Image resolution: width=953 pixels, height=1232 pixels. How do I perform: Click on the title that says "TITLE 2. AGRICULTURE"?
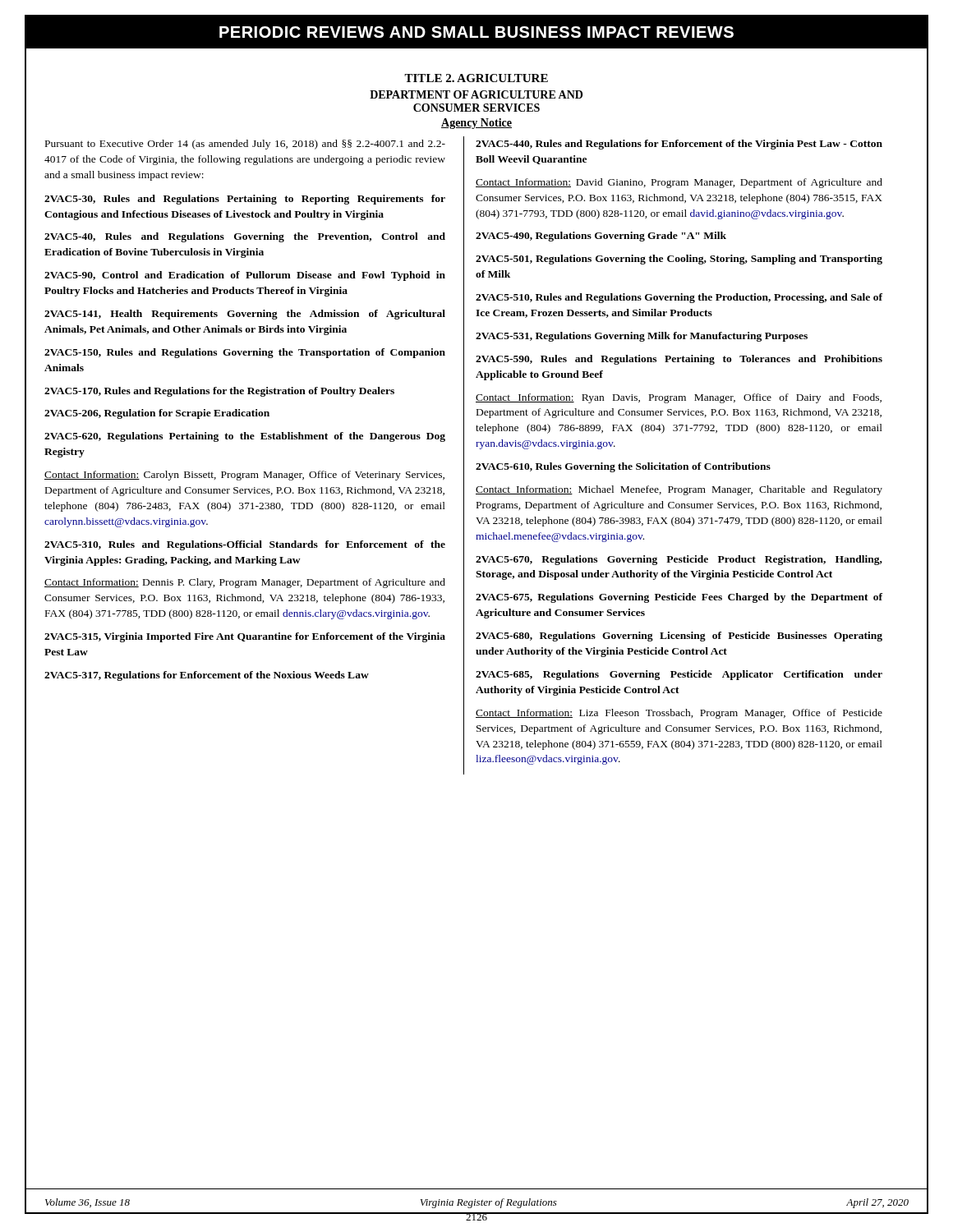click(x=476, y=78)
